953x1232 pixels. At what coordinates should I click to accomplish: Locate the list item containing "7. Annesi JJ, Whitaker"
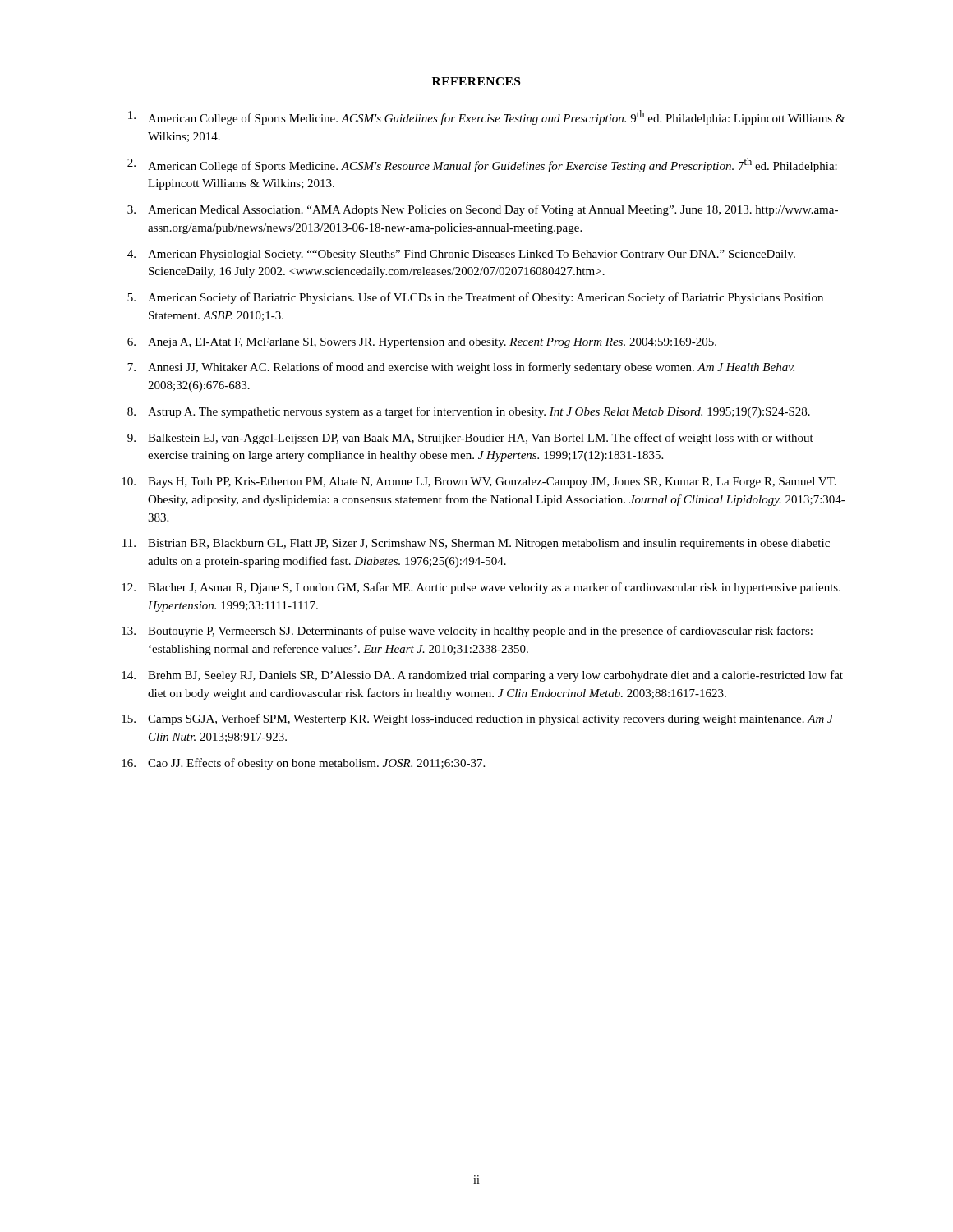pyautogui.click(x=476, y=377)
